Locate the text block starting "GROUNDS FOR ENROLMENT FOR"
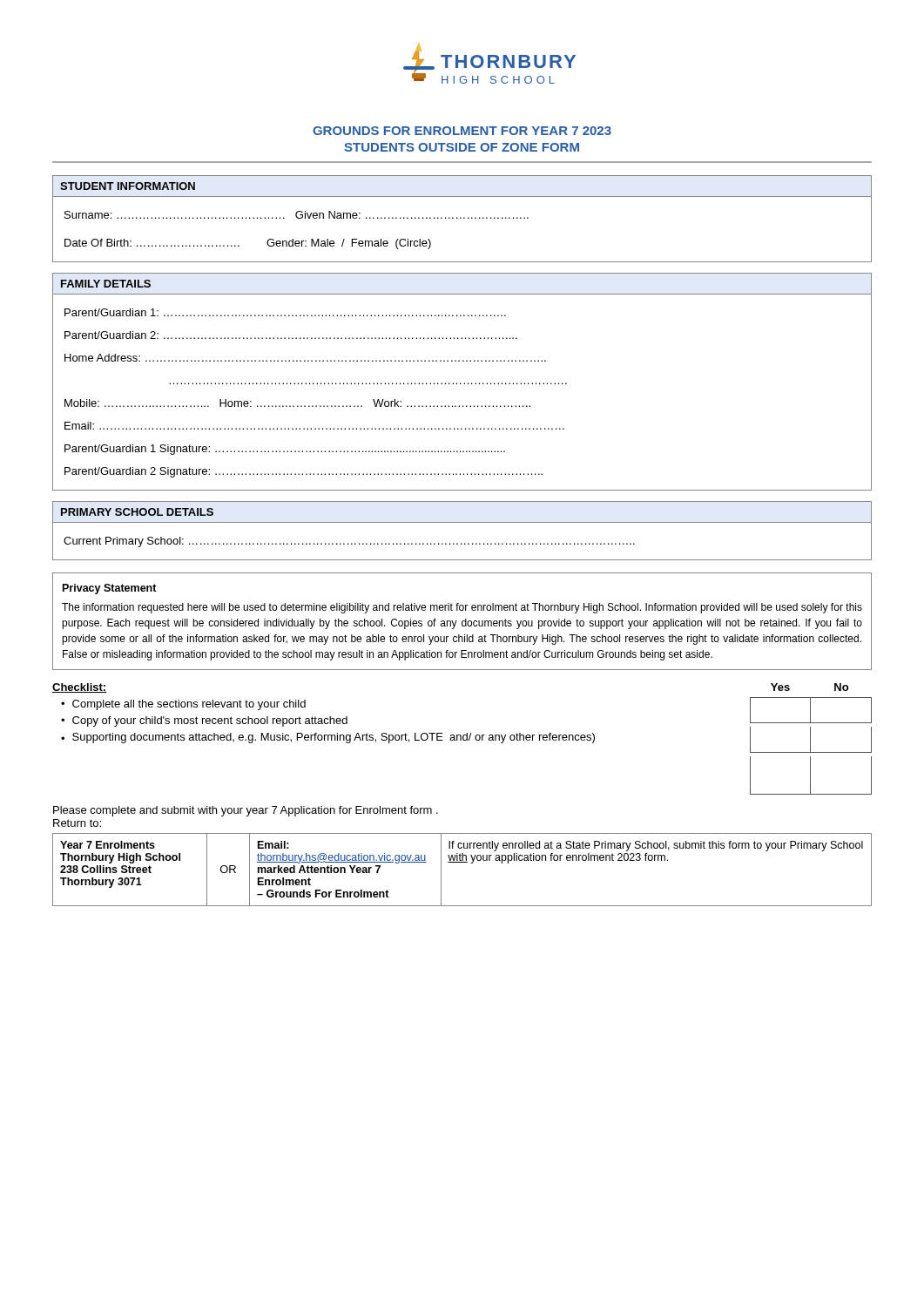The width and height of the screenshot is (924, 1307). click(462, 139)
